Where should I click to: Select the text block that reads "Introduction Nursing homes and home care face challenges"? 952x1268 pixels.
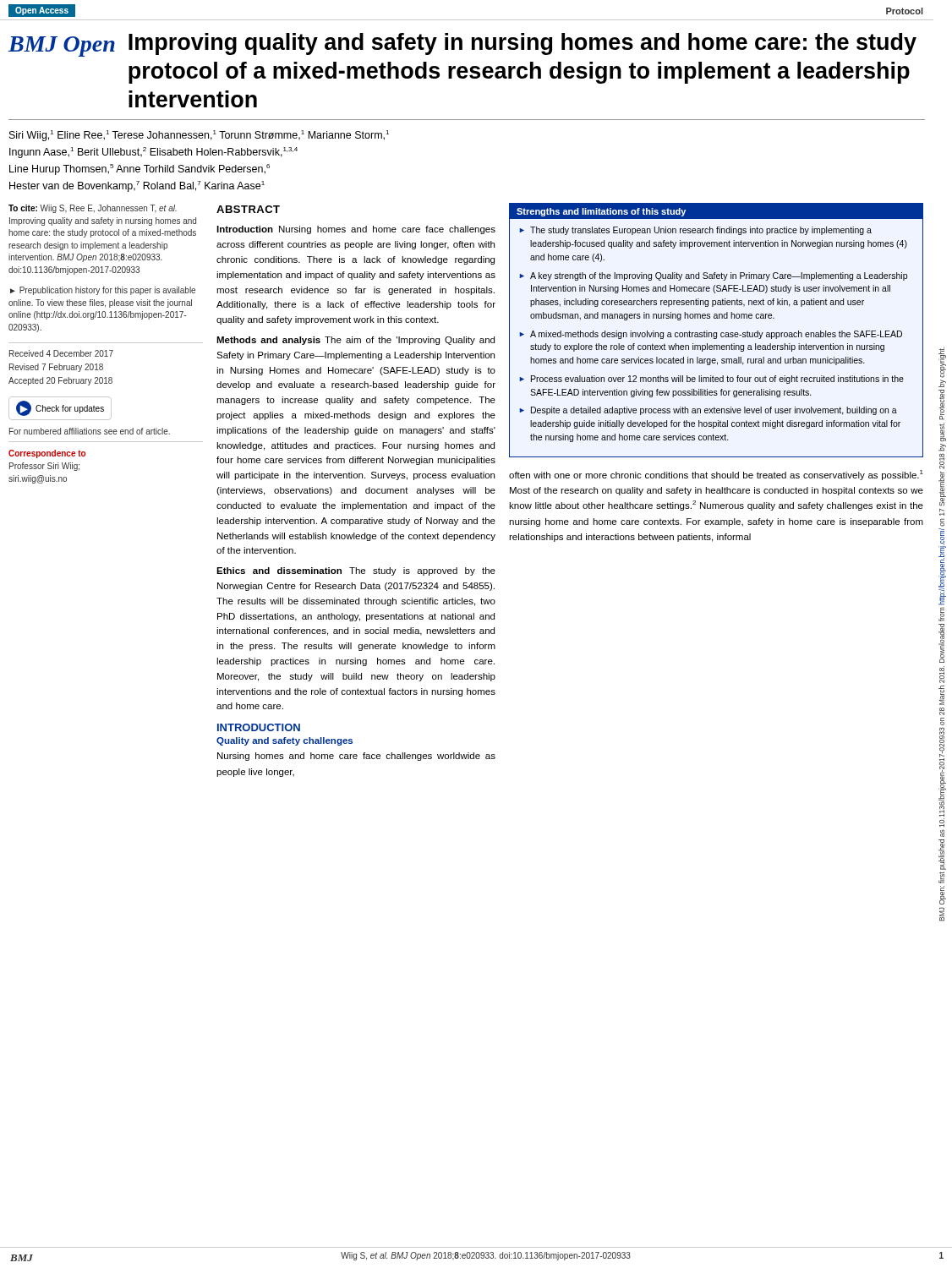click(356, 469)
